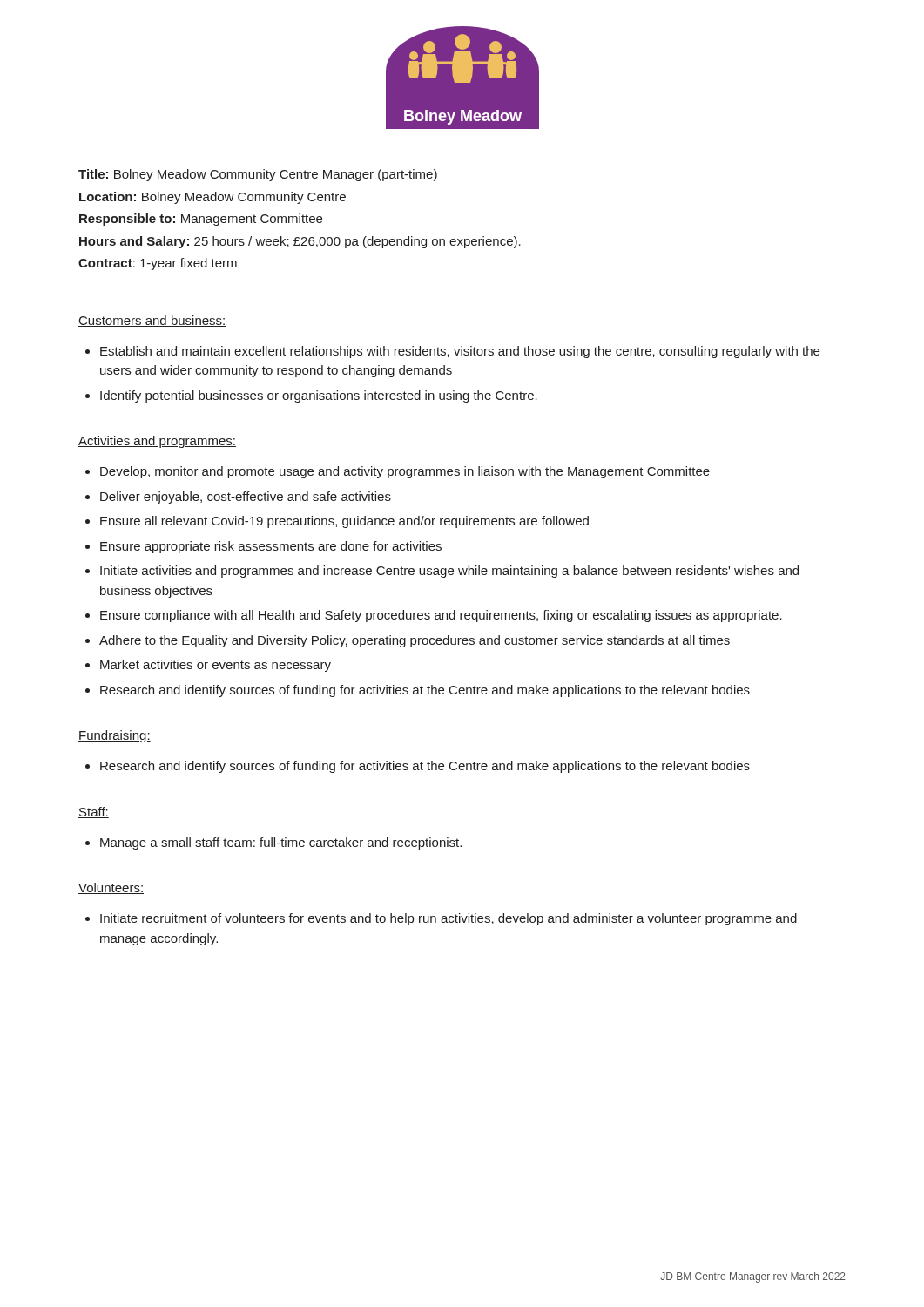Screen dimensions: 1307x924
Task: Select a logo
Action: [x=462, y=84]
